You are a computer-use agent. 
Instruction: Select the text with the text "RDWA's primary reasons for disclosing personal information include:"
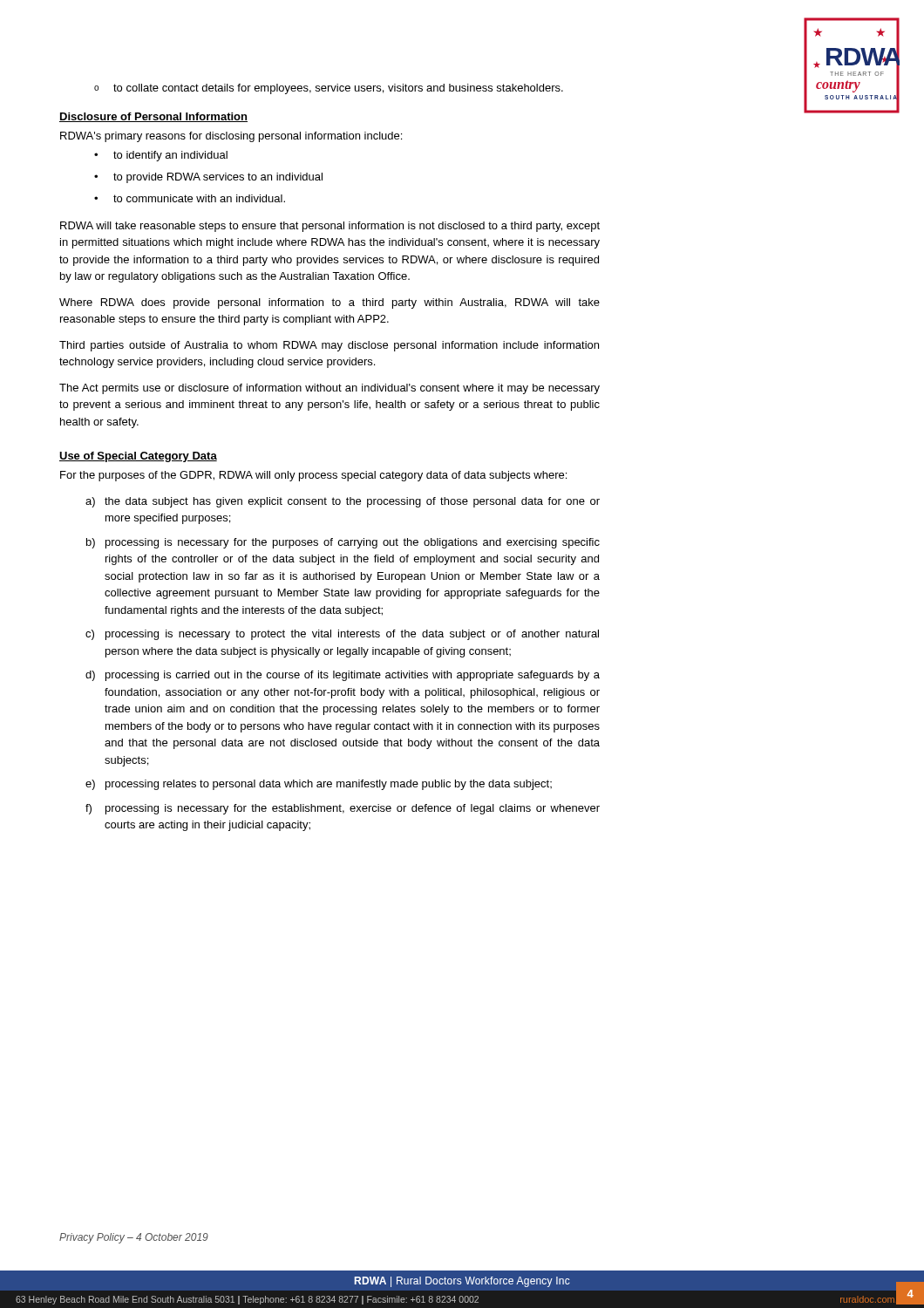[231, 136]
